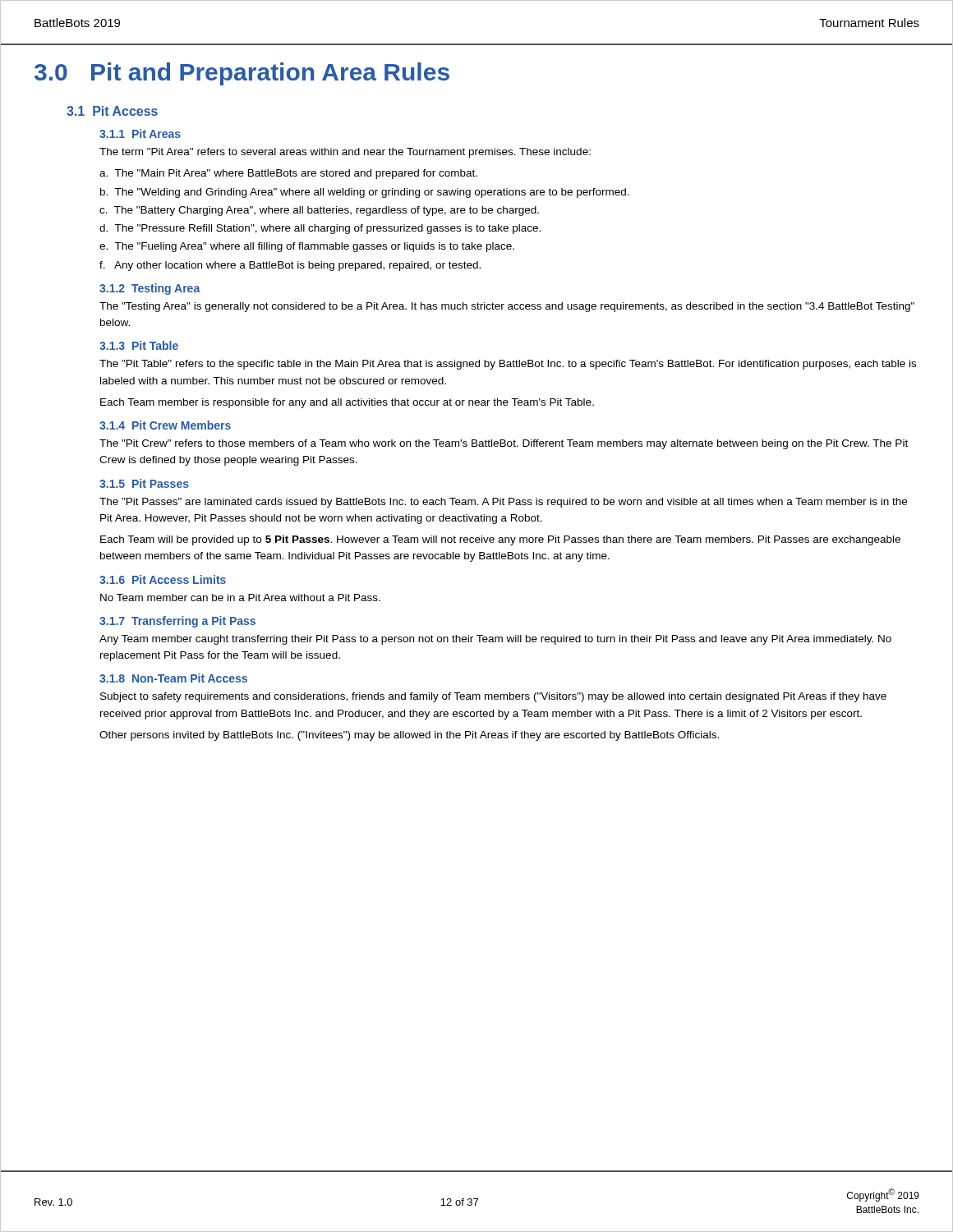Viewport: 953px width, 1232px height.
Task: Click on the block starting "The term "Pit Area""
Action: tap(345, 152)
